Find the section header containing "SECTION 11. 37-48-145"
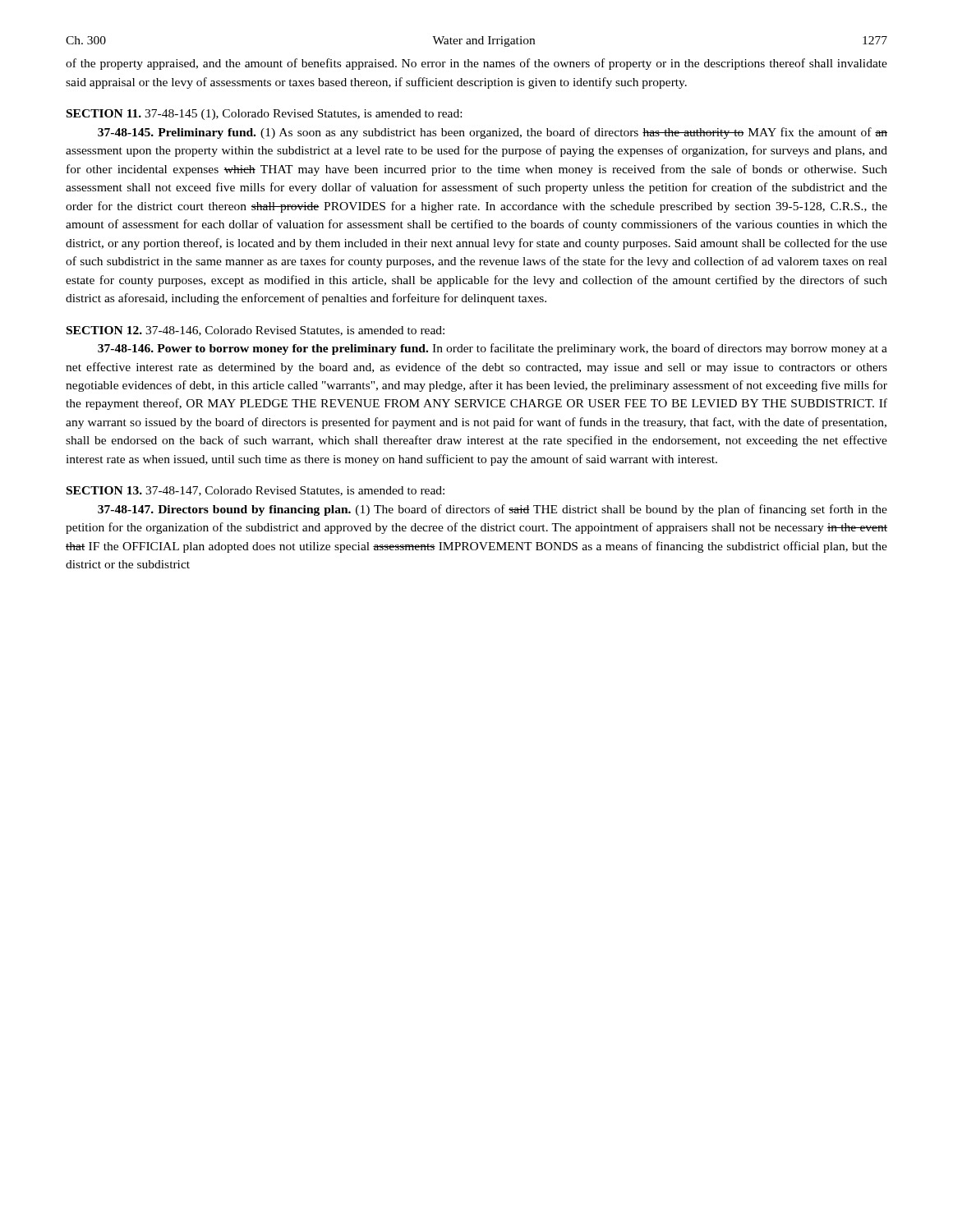The width and height of the screenshot is (953, 1232). (264, 115)
